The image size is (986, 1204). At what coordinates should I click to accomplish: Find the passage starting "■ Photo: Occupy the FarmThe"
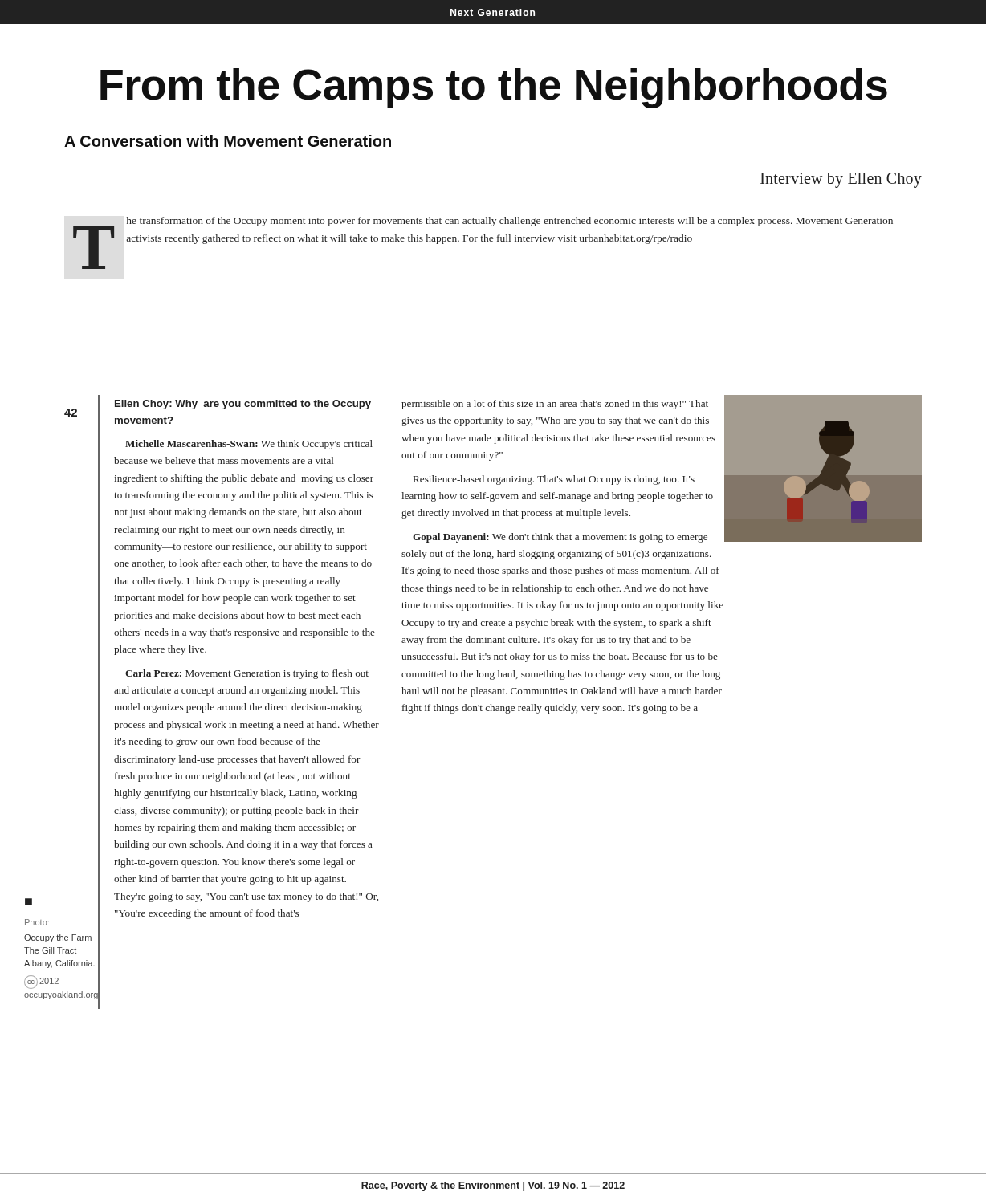(62, 946)
